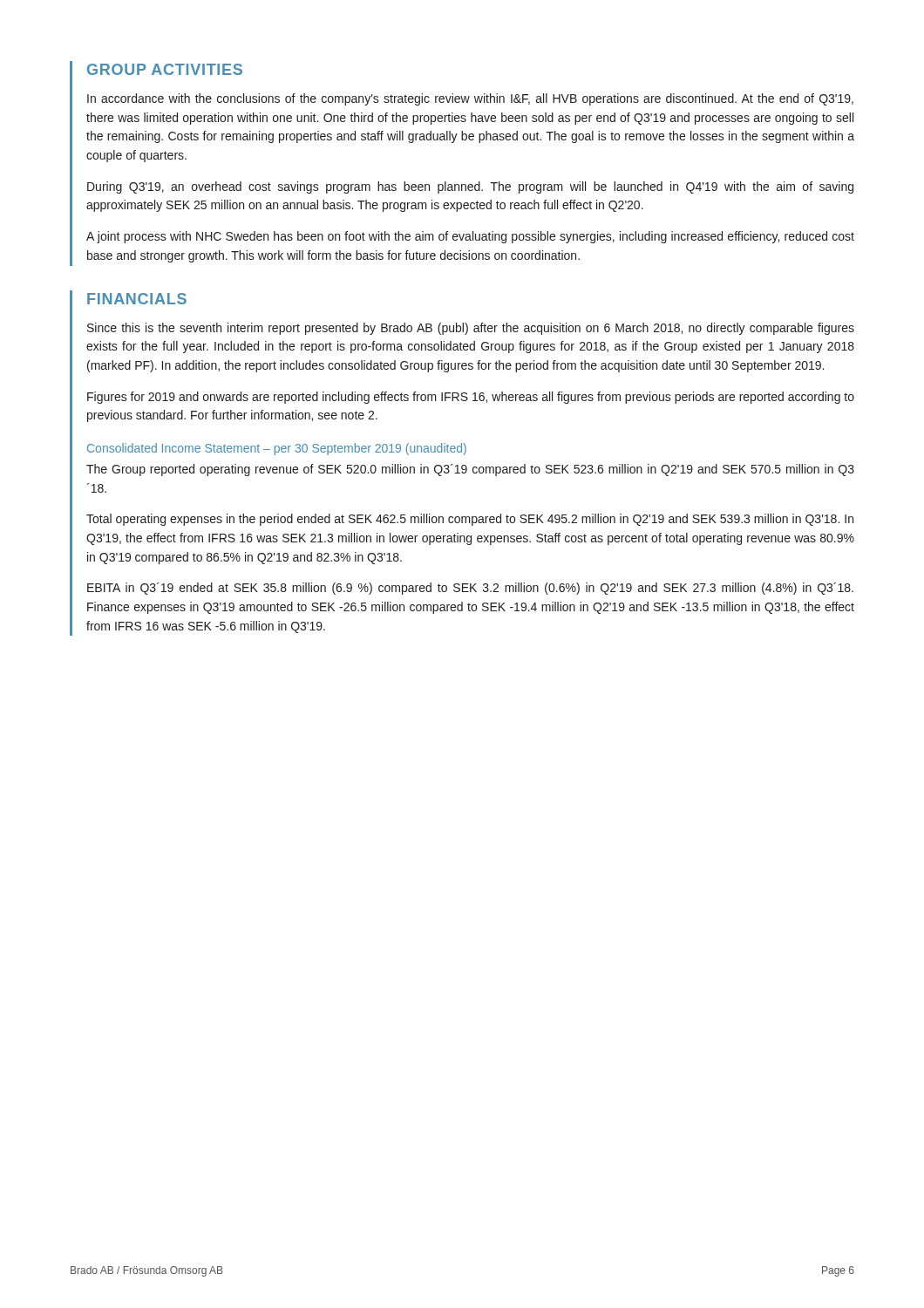This screenshot has width=924, height=1308.
Task: Click on the block starting "During Q3'19, an overhead cost savings"
Action: coord(470,196)
